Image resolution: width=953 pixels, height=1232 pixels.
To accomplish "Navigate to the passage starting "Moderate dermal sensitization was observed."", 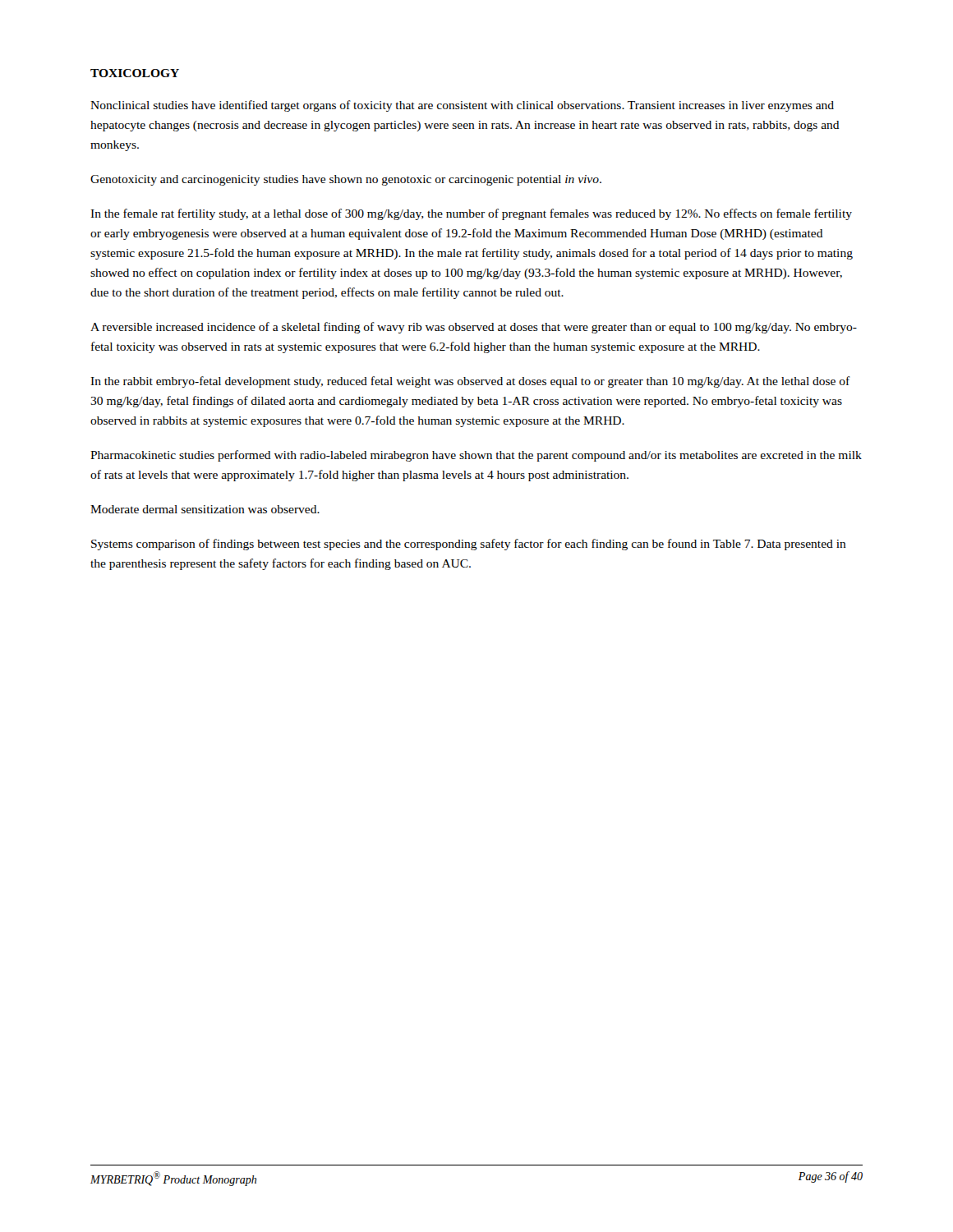I will 205,509.
